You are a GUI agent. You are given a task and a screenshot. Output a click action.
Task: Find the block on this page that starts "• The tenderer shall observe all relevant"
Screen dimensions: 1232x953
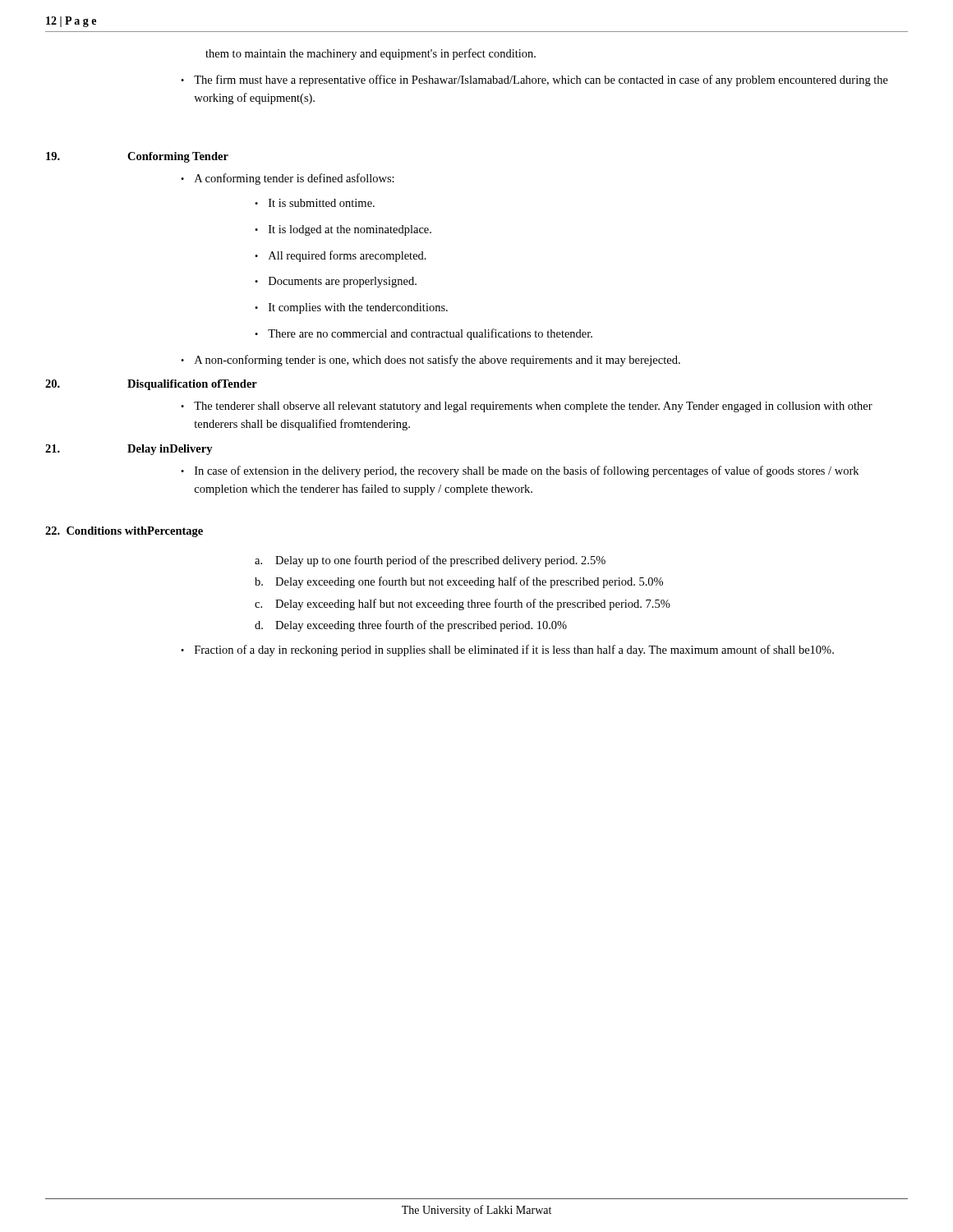[x=544, y=416]
